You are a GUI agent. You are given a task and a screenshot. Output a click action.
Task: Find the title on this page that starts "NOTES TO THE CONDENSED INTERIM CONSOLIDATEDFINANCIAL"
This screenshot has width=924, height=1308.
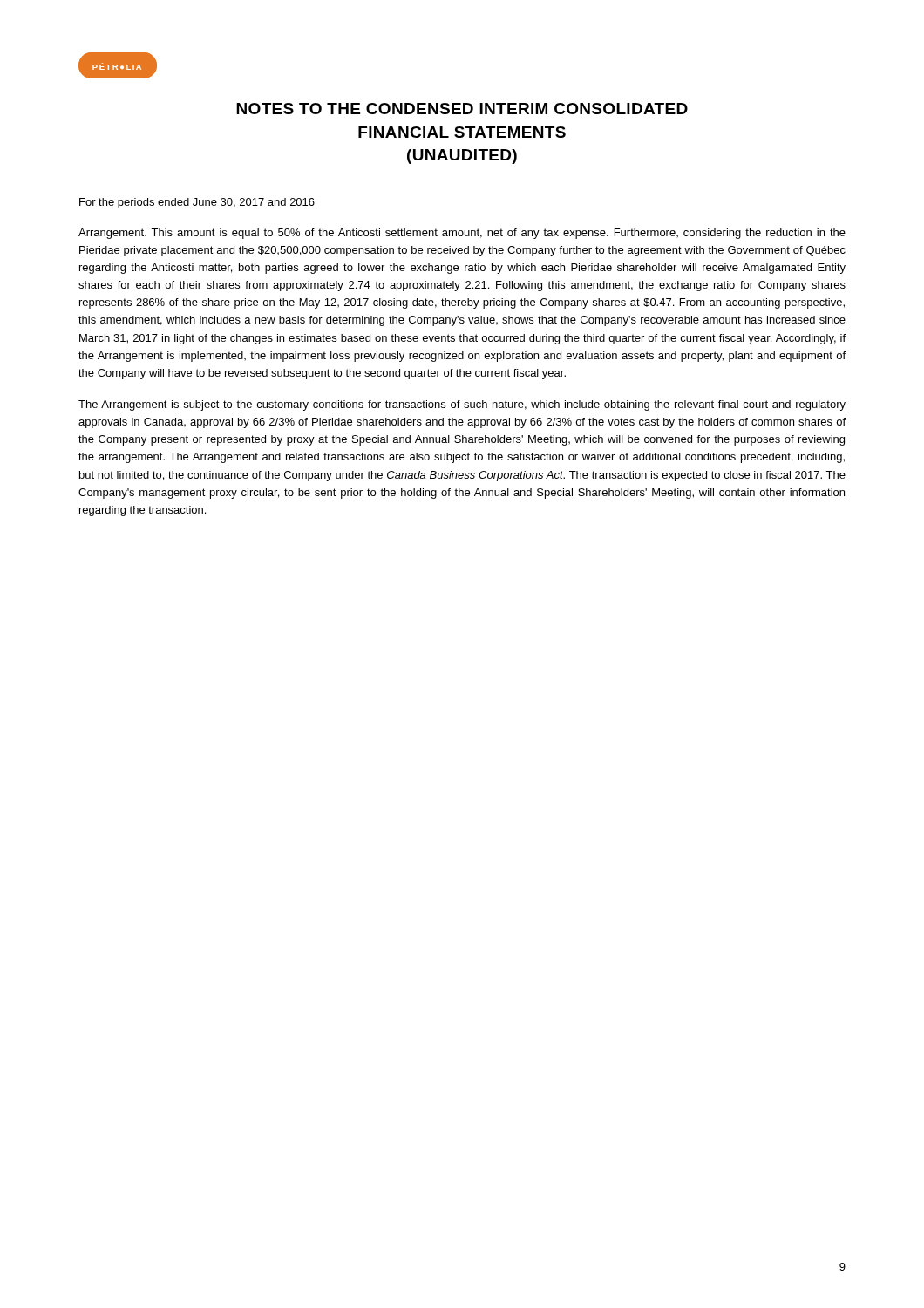(x=462, y=133)
